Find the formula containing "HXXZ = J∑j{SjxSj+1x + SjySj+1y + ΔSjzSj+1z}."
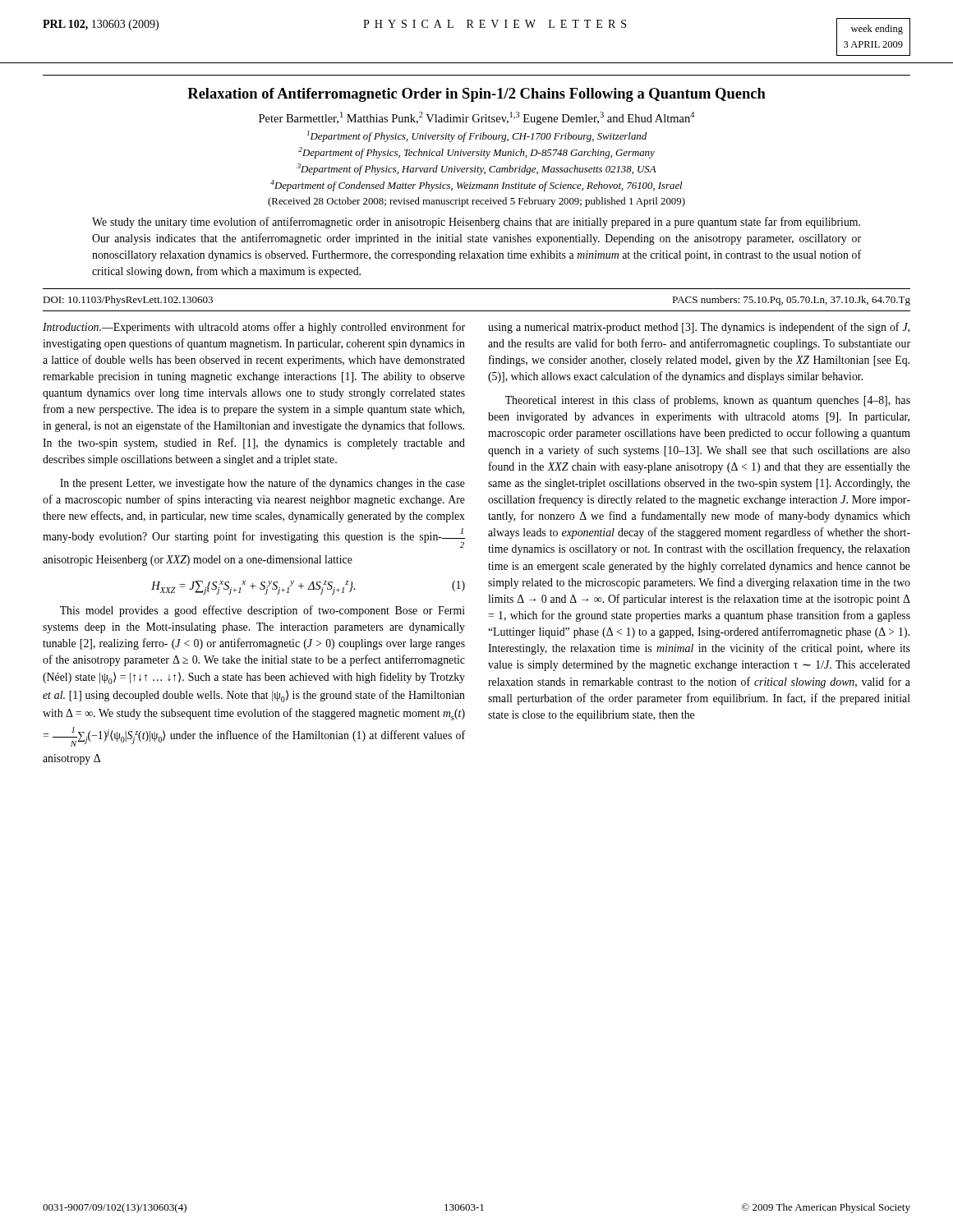Viewport: 953px width, 1232px height. point(308,586)
